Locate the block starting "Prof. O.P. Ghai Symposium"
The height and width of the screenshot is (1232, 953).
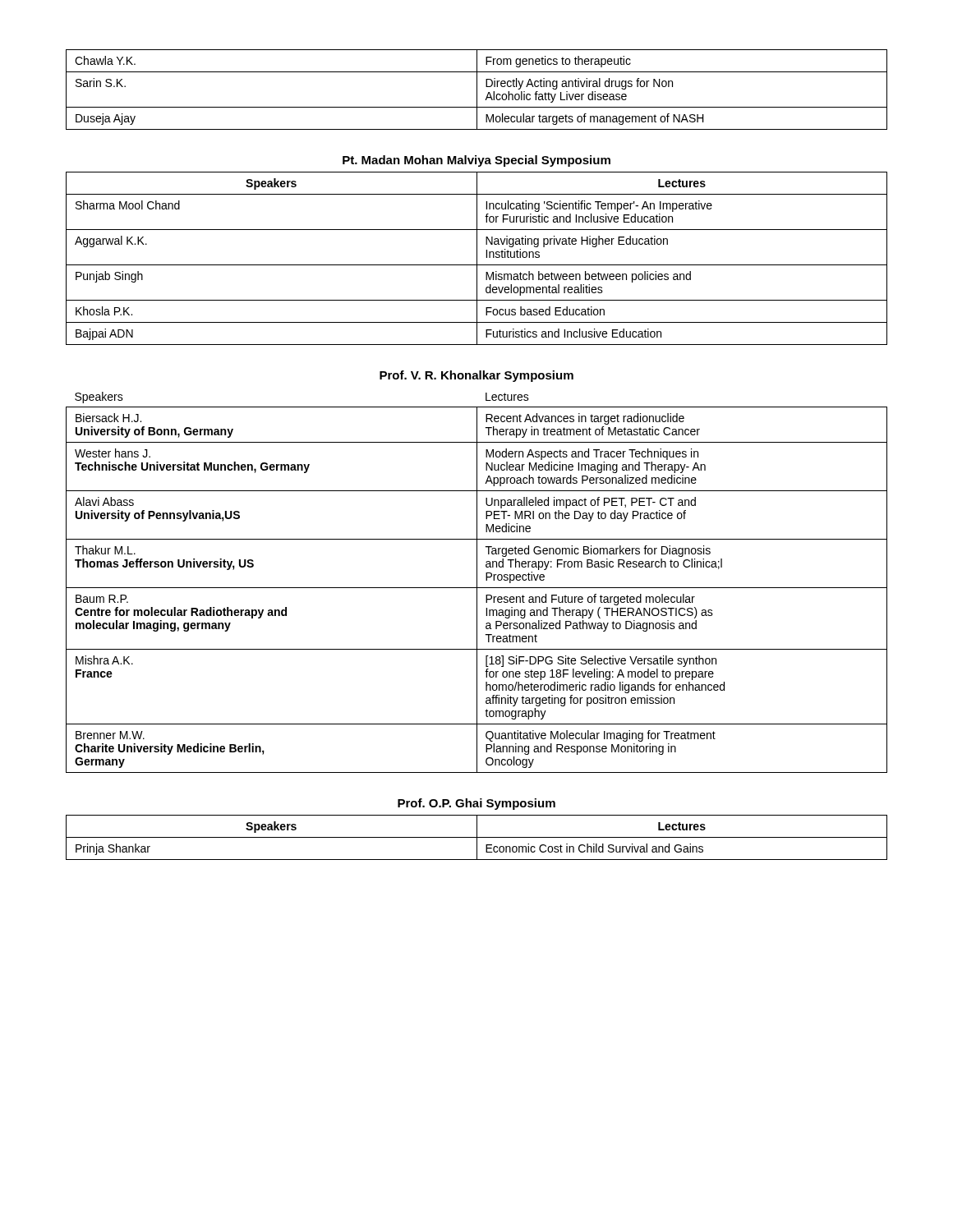click(476, 803)
